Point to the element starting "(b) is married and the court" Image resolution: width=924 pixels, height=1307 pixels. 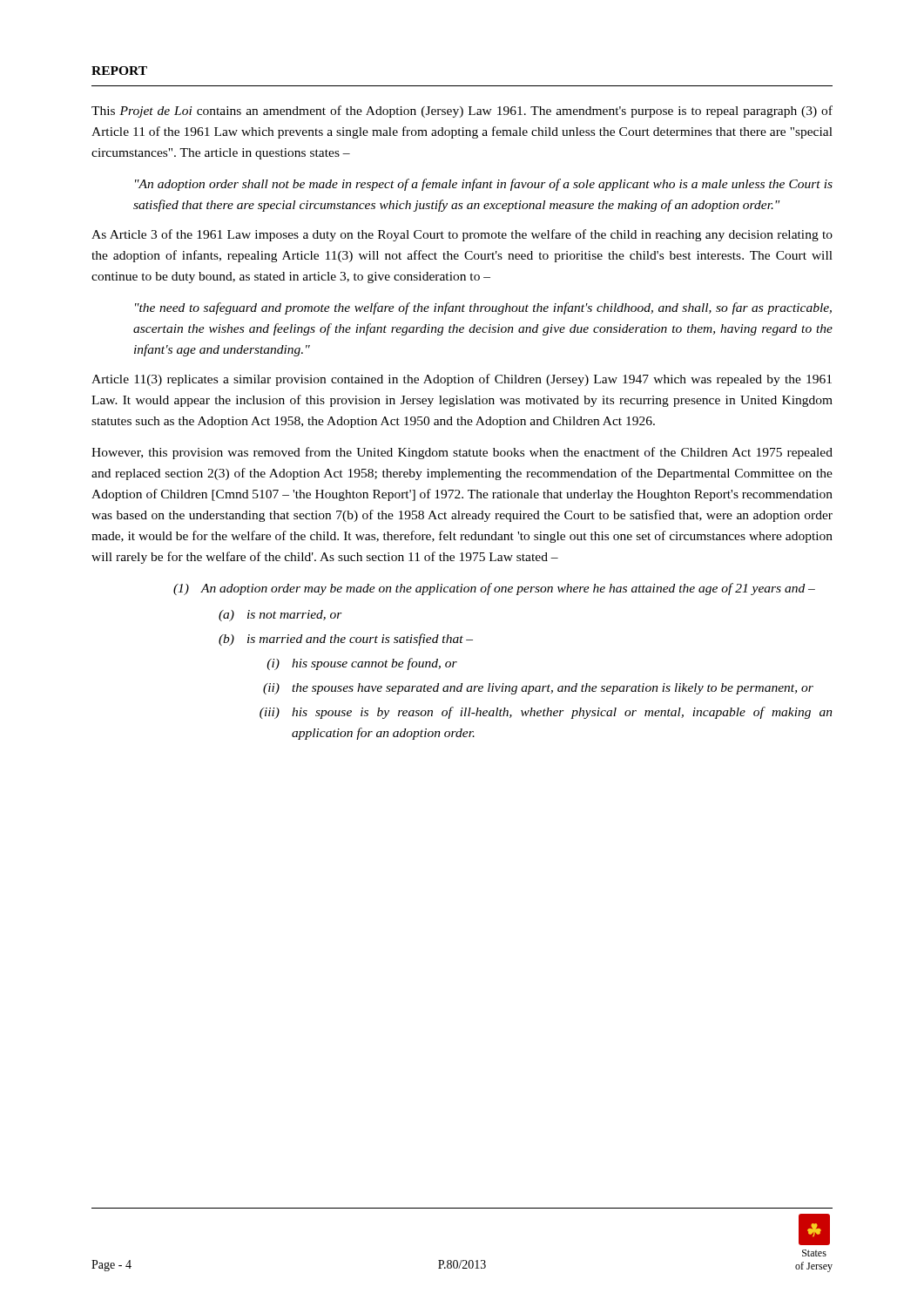pos(346,640)
